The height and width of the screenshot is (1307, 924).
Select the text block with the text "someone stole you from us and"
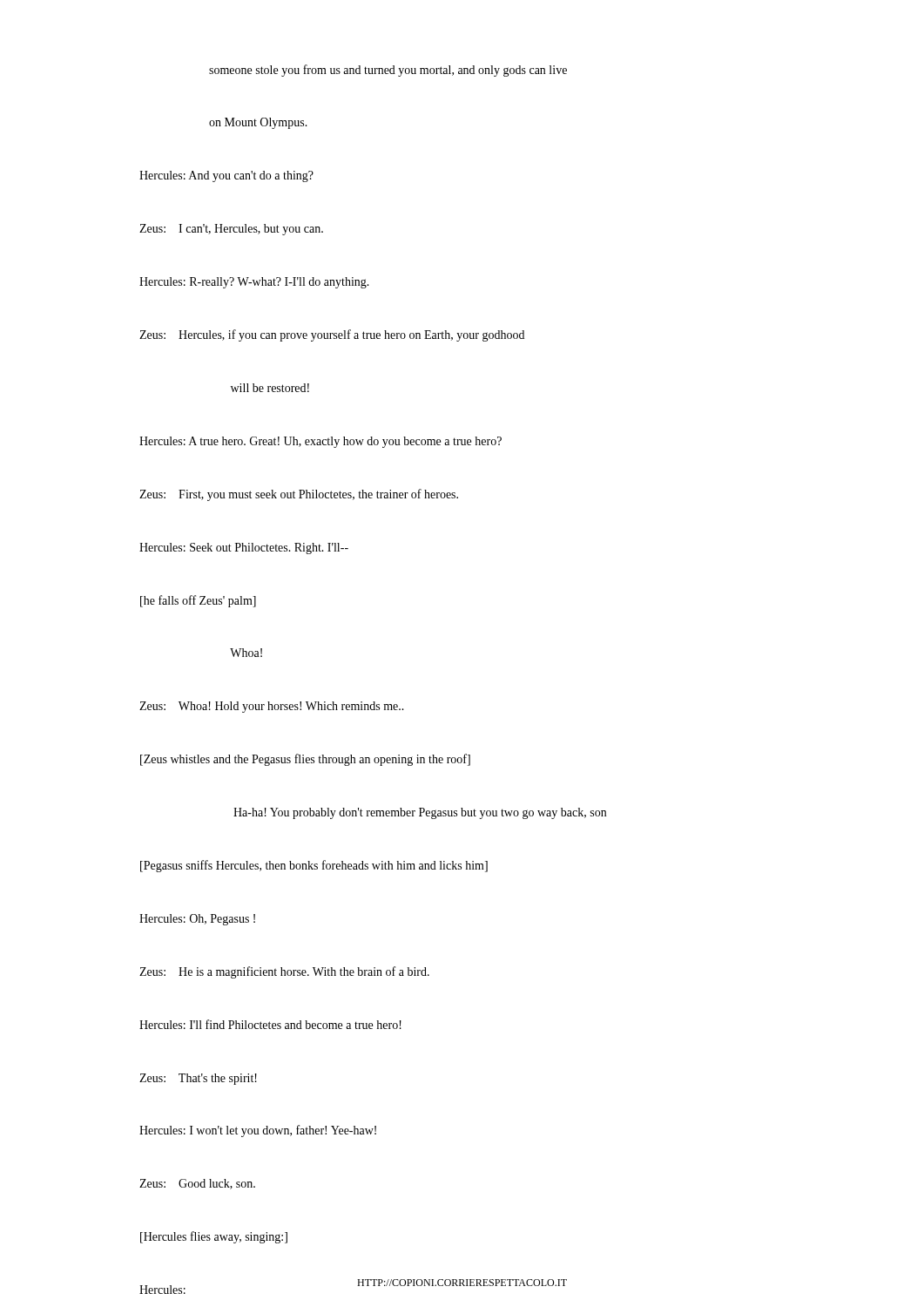coord(388,71)
